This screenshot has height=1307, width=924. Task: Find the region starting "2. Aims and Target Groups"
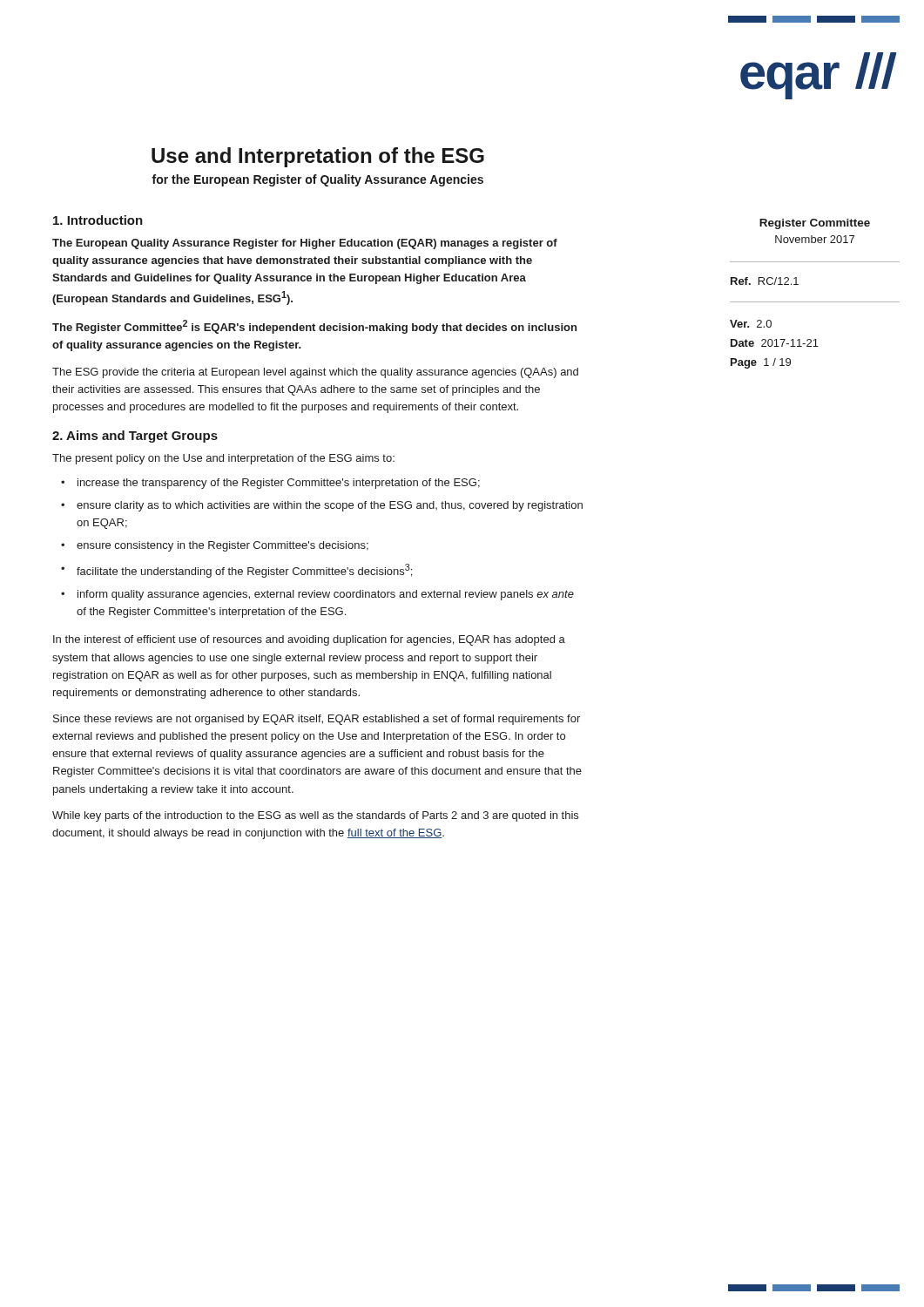coord(135,435)
